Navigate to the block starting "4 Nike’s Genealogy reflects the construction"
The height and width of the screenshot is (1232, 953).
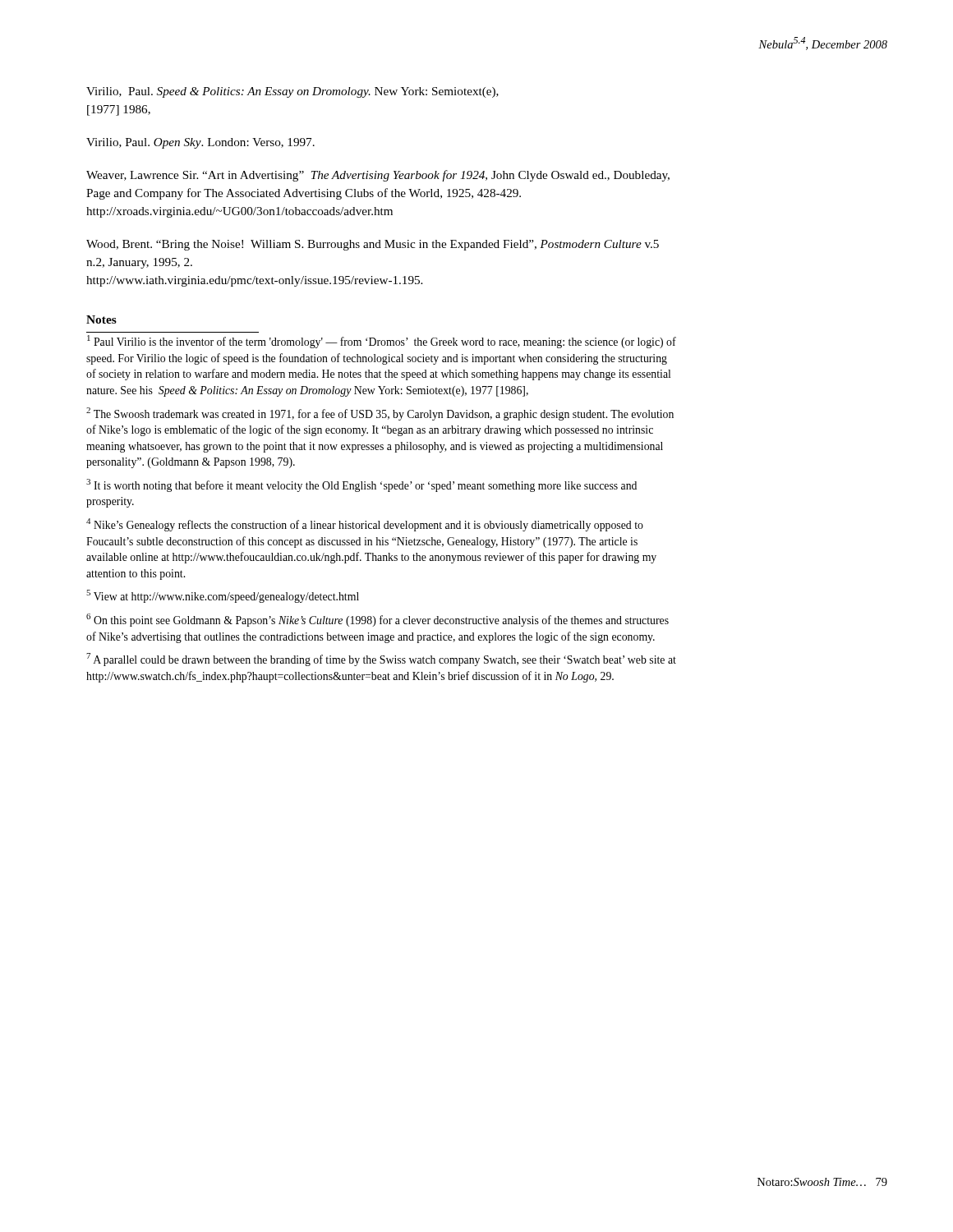[371, 549]
